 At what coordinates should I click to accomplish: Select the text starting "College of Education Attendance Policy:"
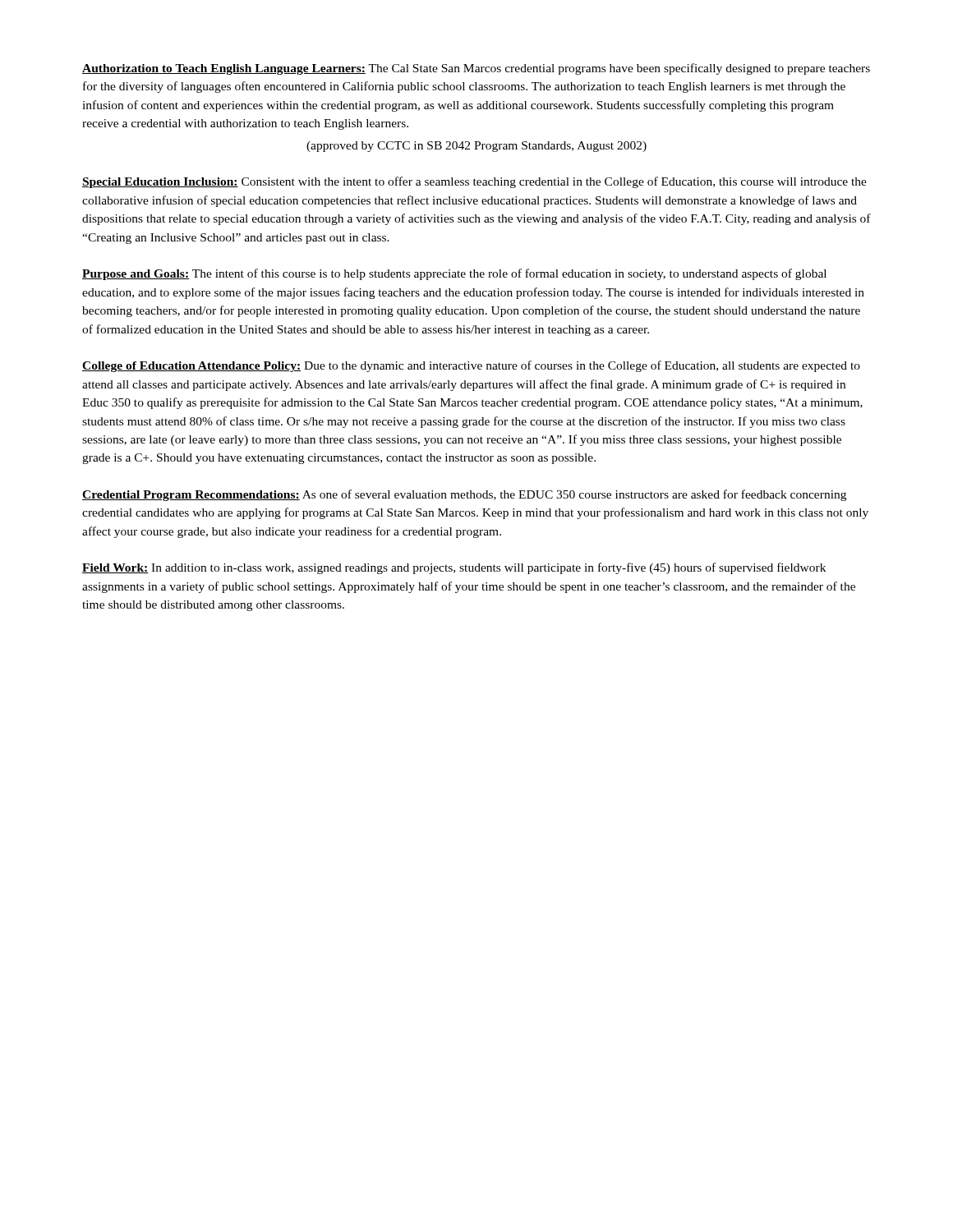click(473, 411)
